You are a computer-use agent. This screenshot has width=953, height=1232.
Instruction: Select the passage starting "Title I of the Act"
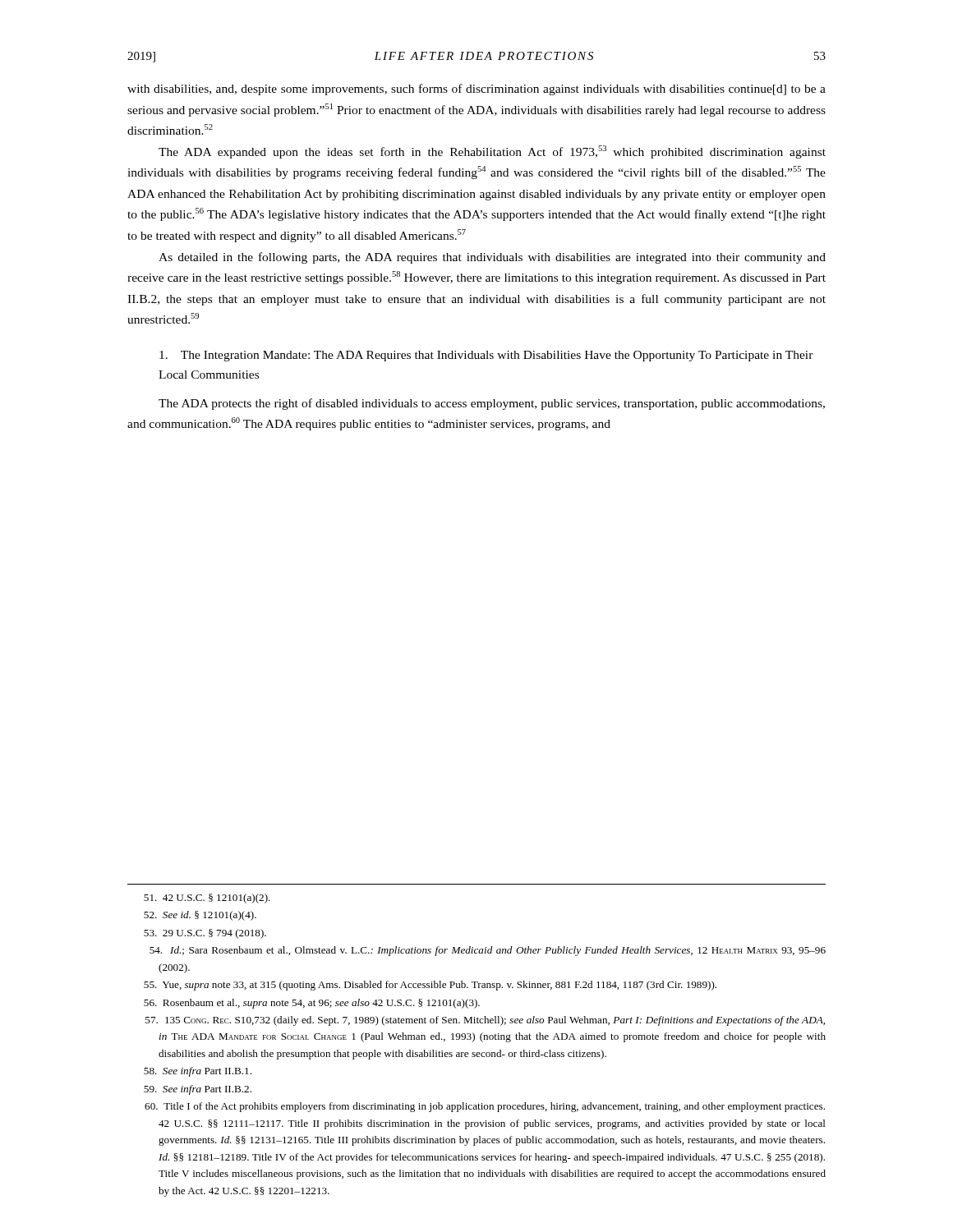[x=476, y=1148]
